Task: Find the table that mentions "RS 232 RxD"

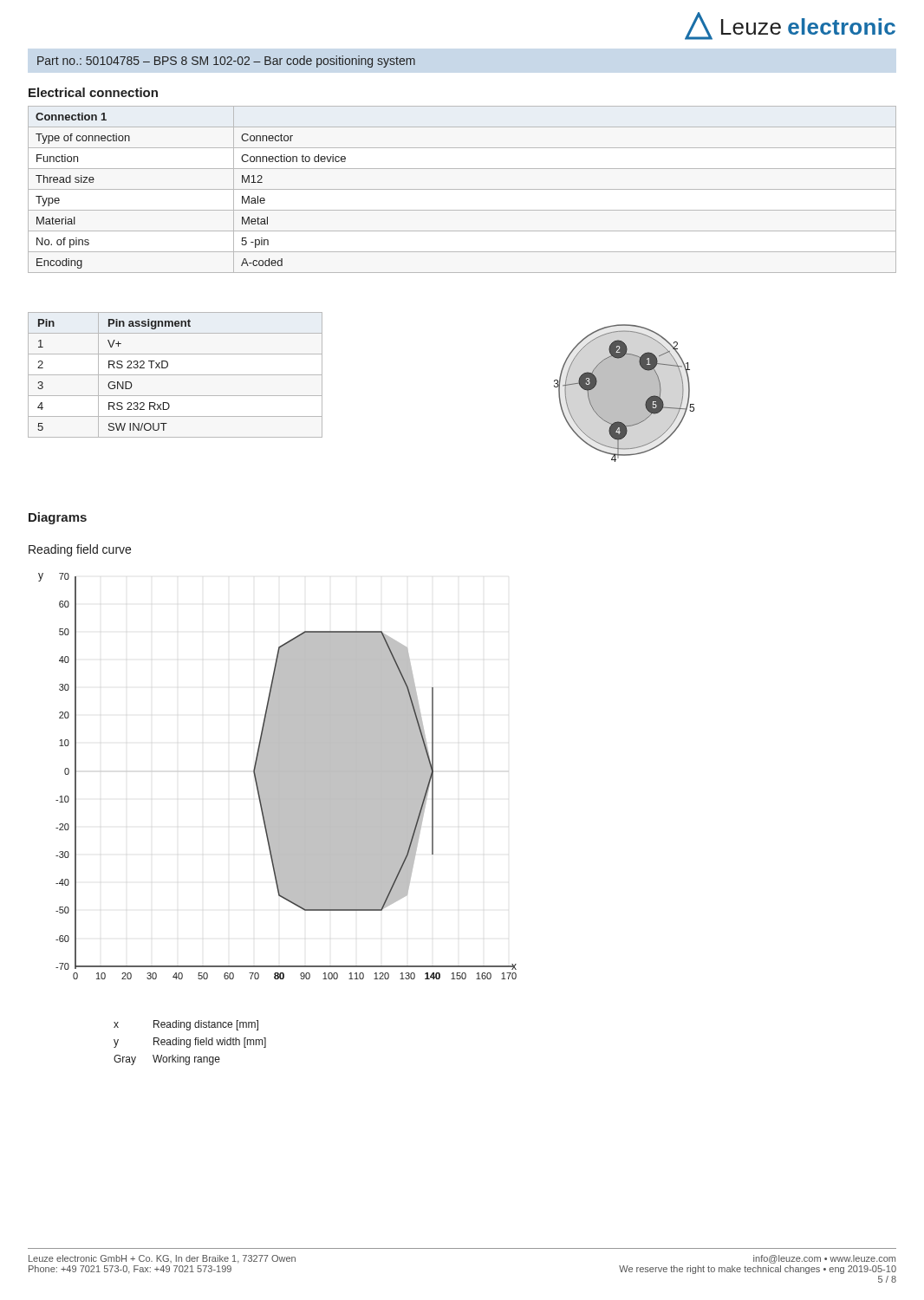Action: coord(175,375)
